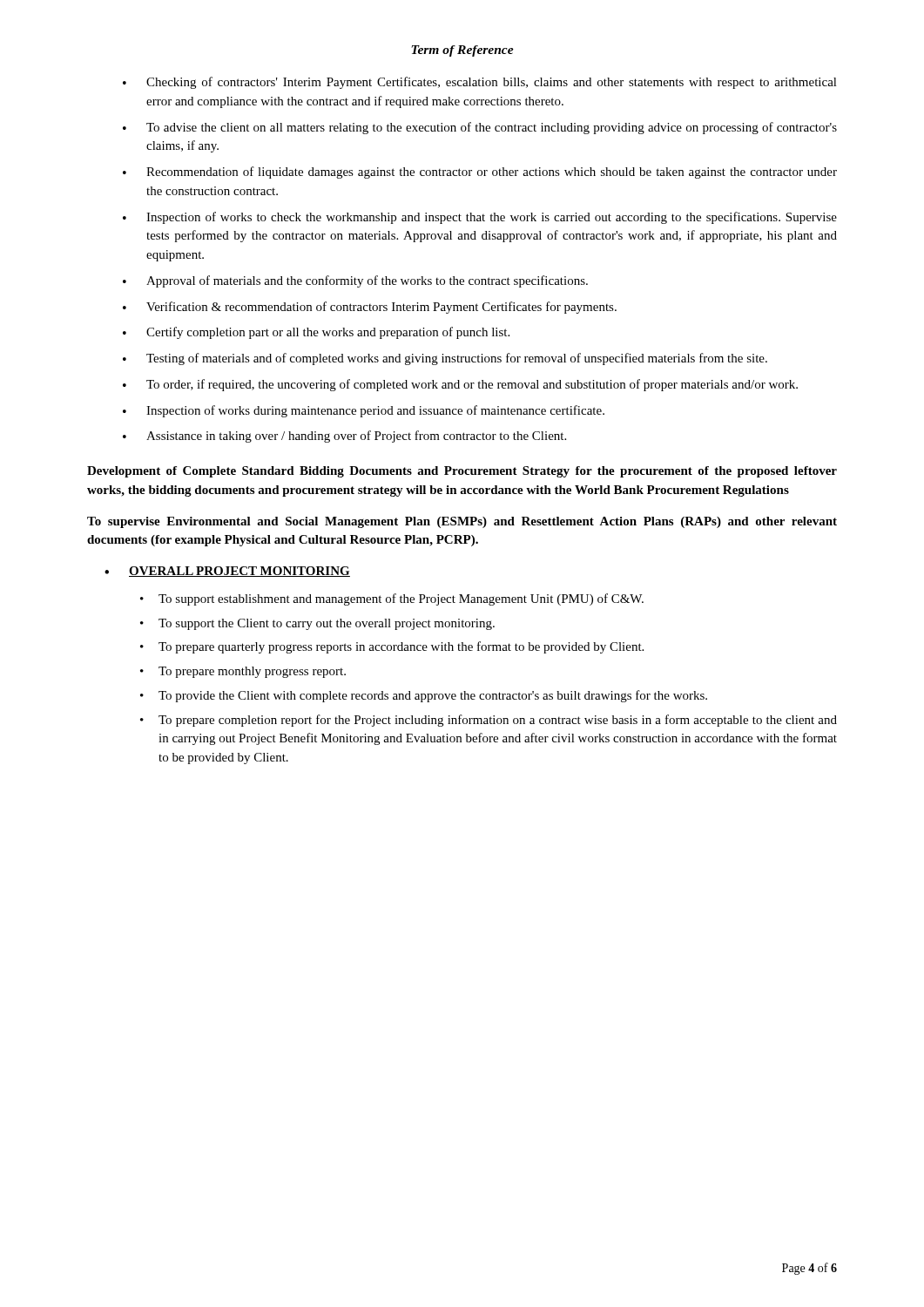Image resolution: width=924 pixels, height=1307 pixels.
Task: Click where it says "To prepare monthly progress report."
Action: pyautogui.click(x=253, y=671)
